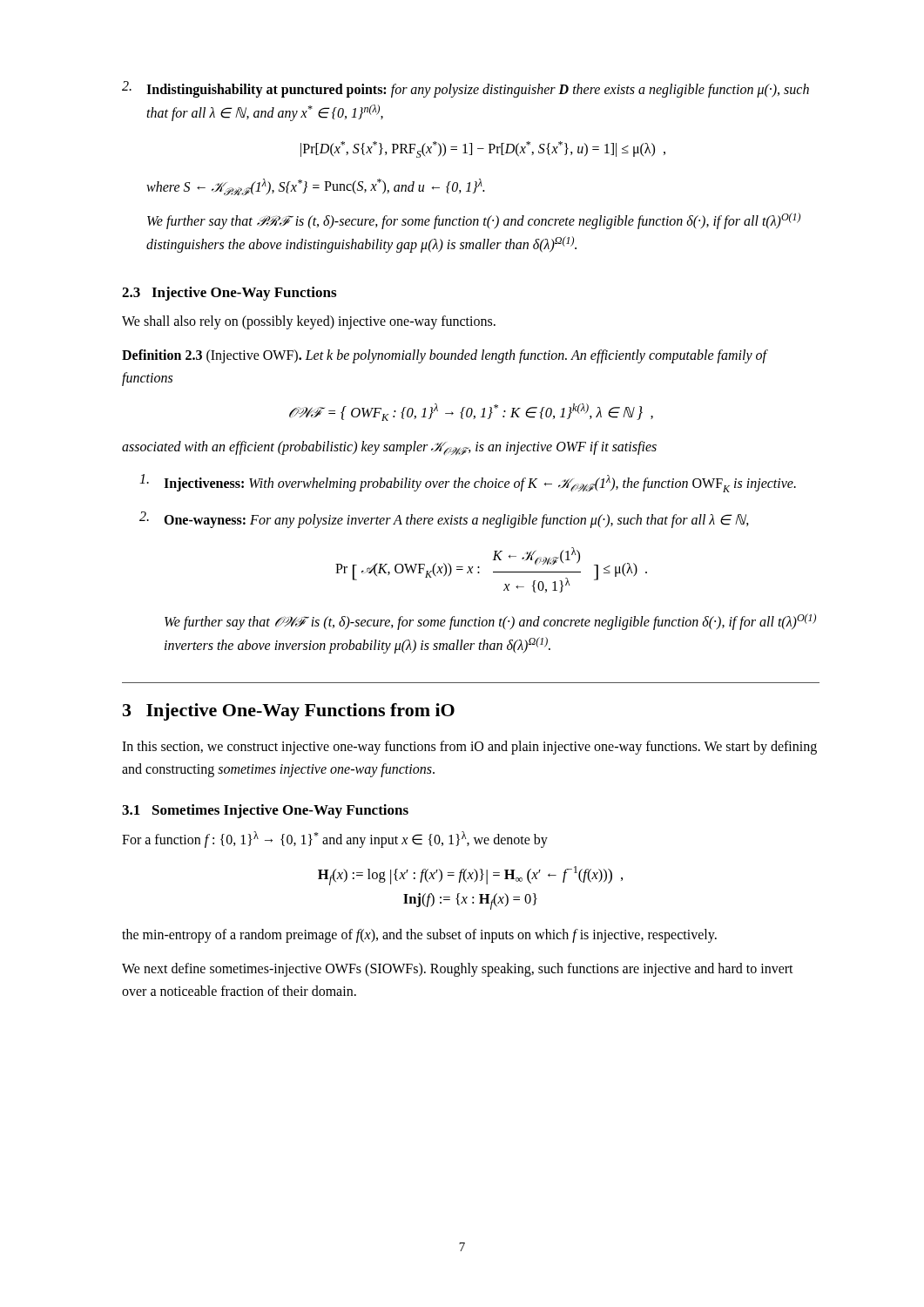Where is the formula that starts "𝒪𝒲ℱ = {"?

471,412
